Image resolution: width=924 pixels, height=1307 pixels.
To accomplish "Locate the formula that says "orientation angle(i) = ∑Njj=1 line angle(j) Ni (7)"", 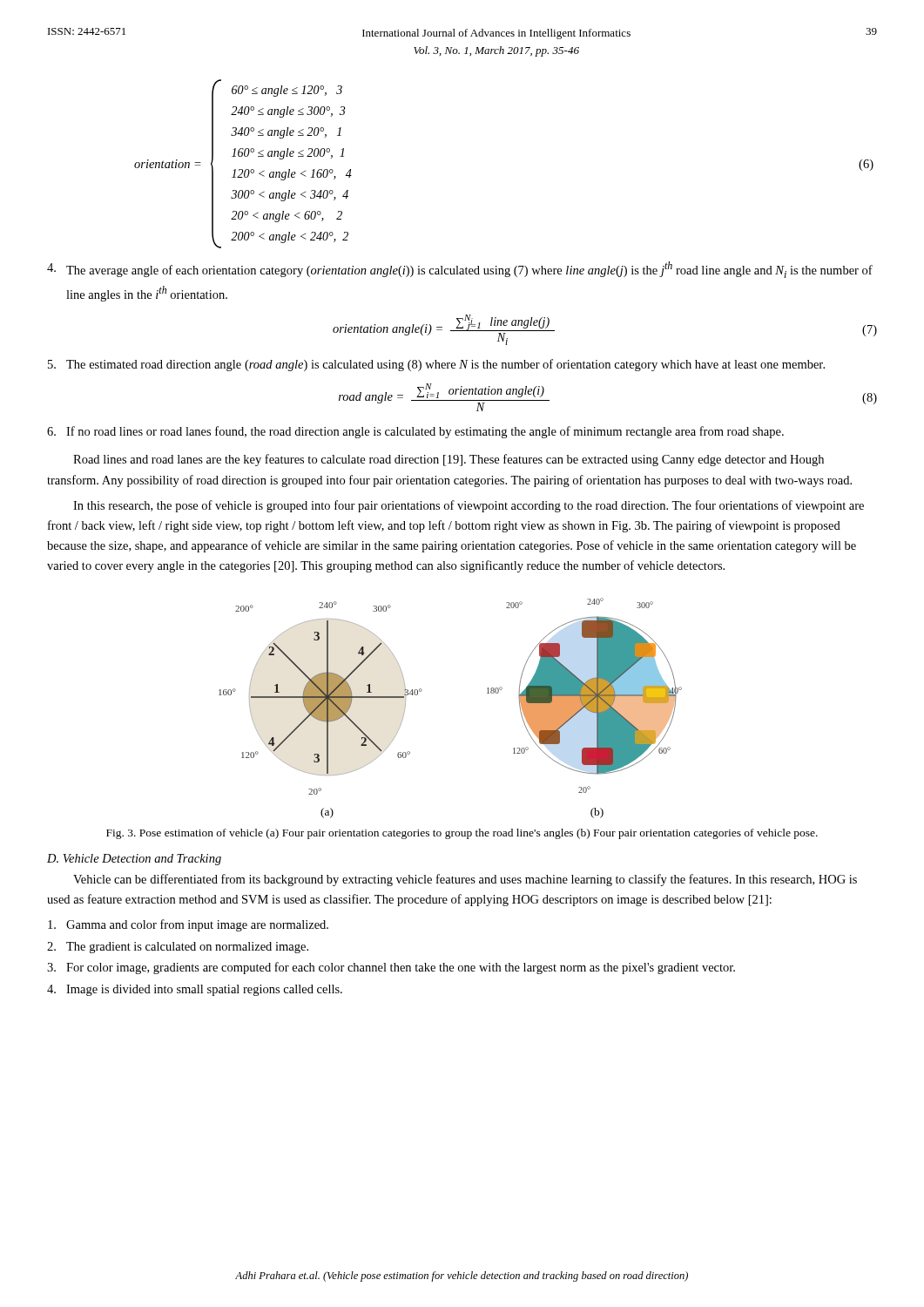I will (462, 330).
